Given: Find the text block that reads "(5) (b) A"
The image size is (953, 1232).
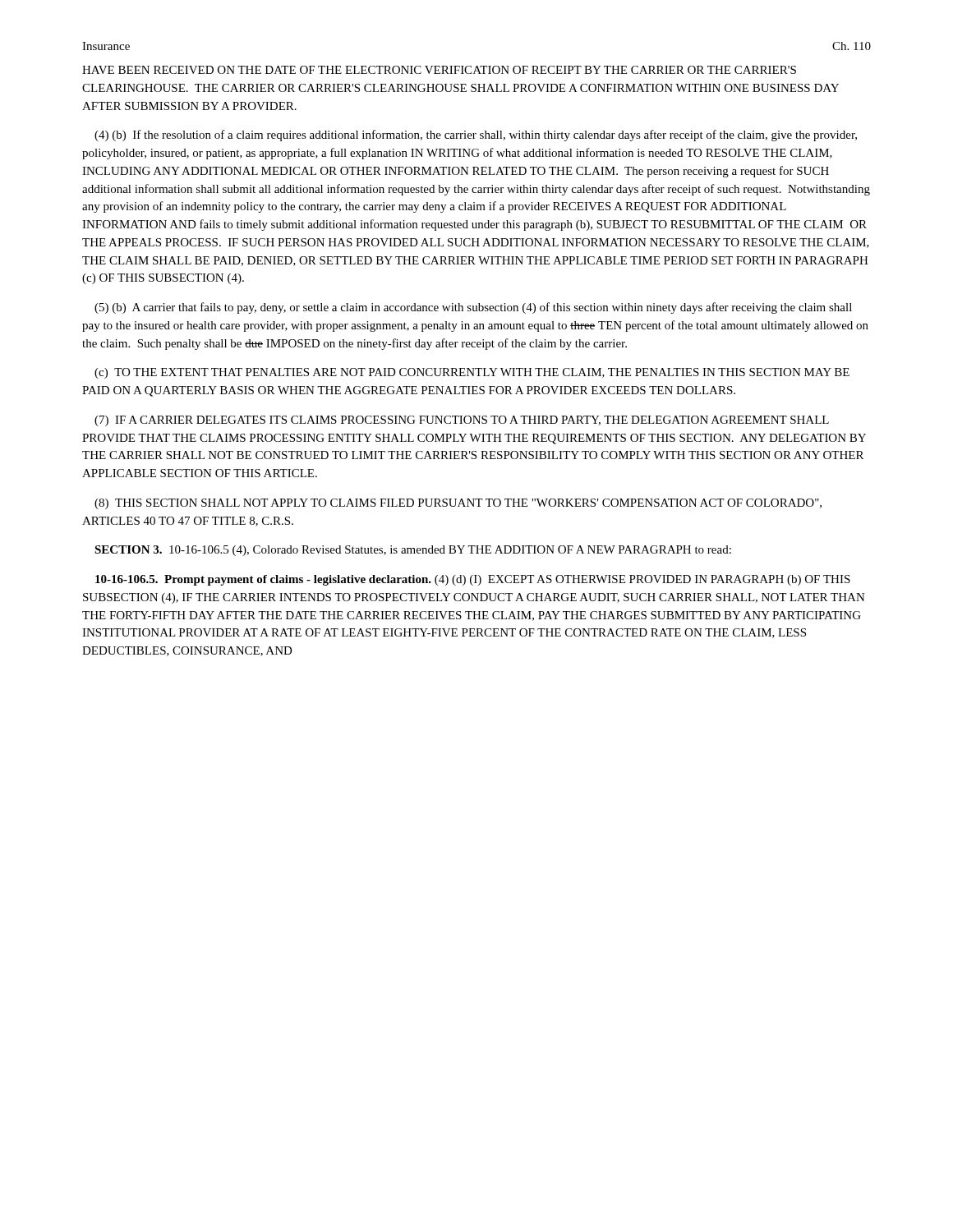Looking at the screenshot, I should pos(475,325).
